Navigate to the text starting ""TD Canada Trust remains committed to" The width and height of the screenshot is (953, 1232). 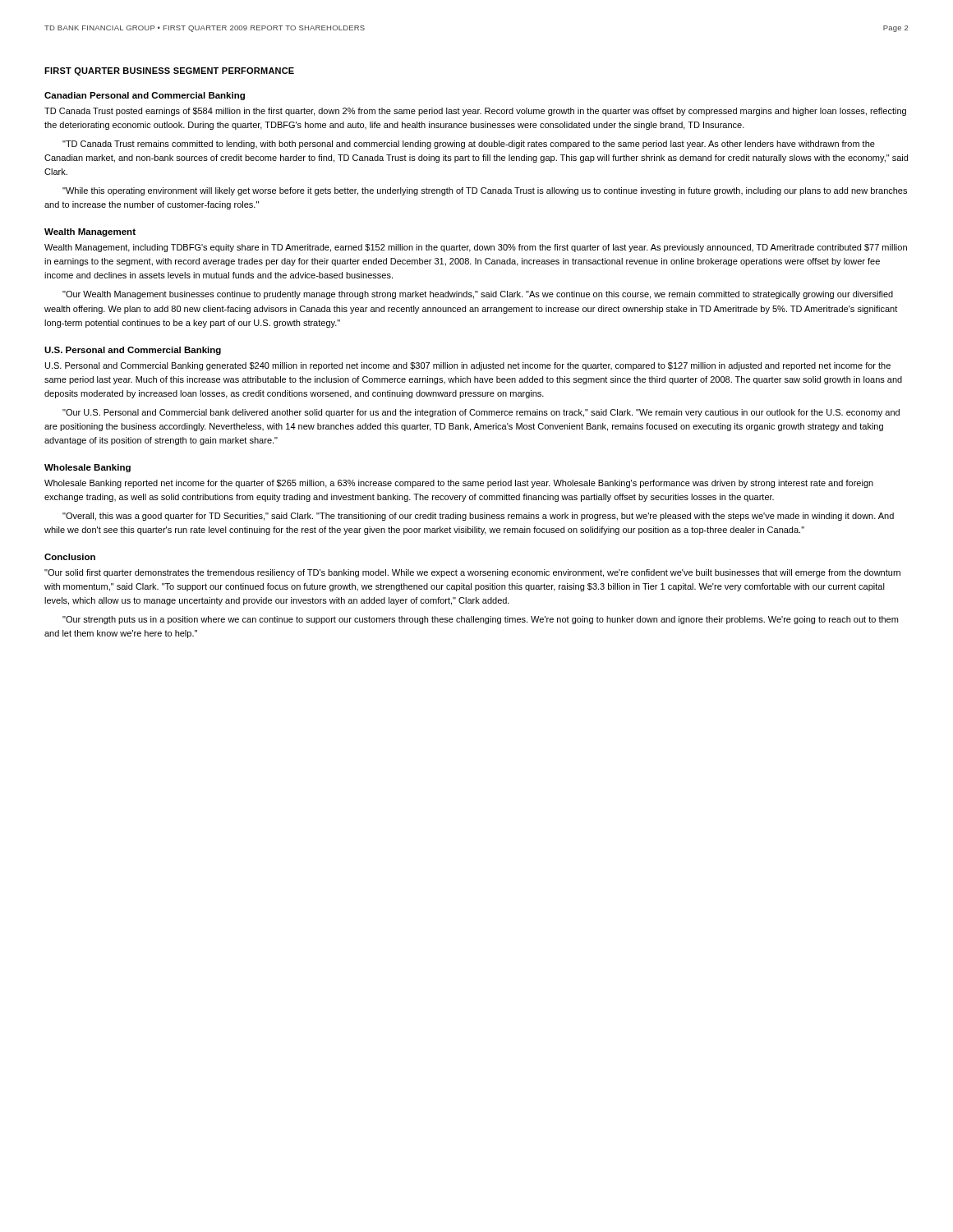click(476, 158)
